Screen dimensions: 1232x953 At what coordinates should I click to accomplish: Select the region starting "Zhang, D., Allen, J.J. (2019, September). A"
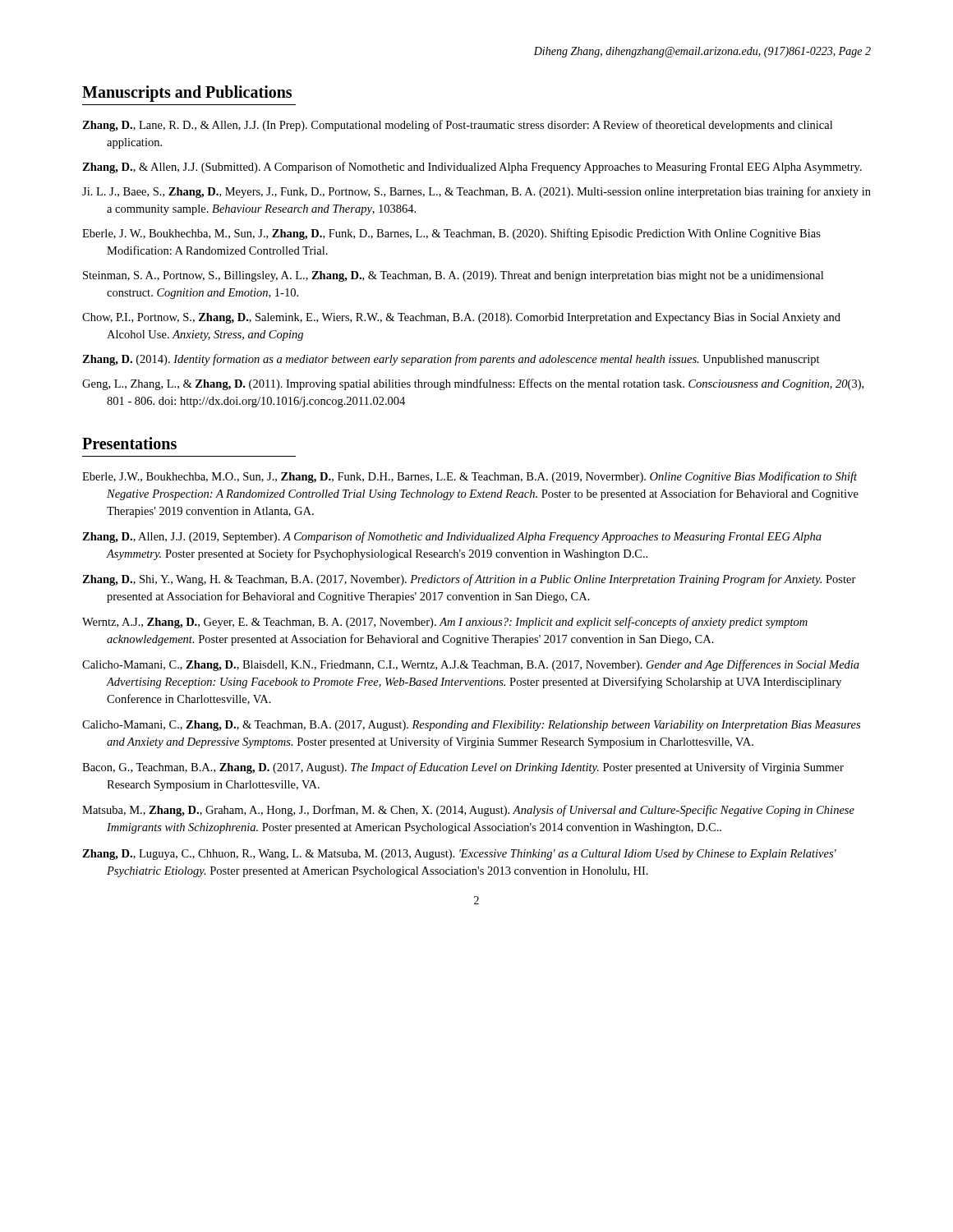pos(452,545)
